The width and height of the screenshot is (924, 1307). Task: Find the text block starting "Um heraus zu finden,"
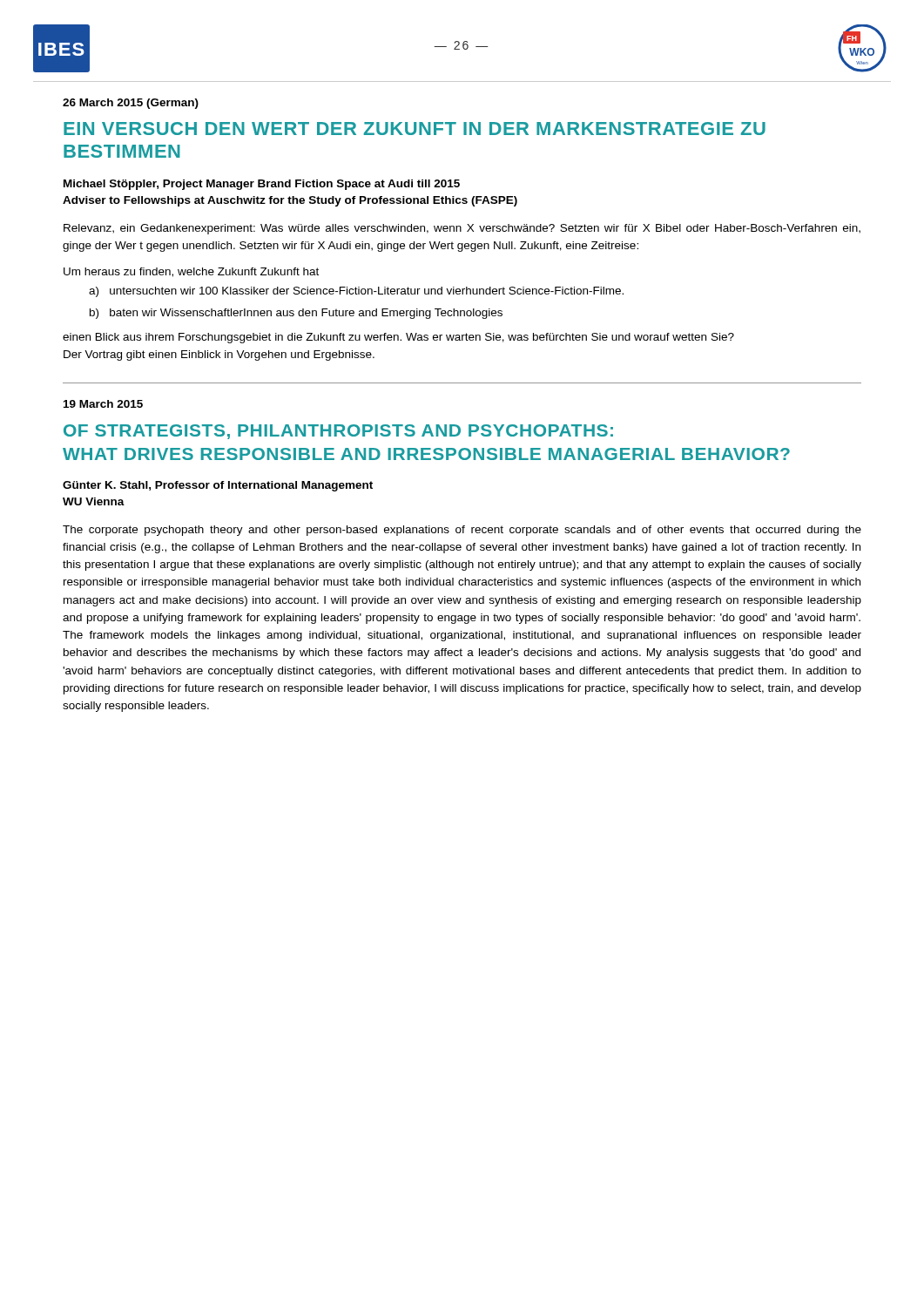pyautogui.click(x=191, y=271)
